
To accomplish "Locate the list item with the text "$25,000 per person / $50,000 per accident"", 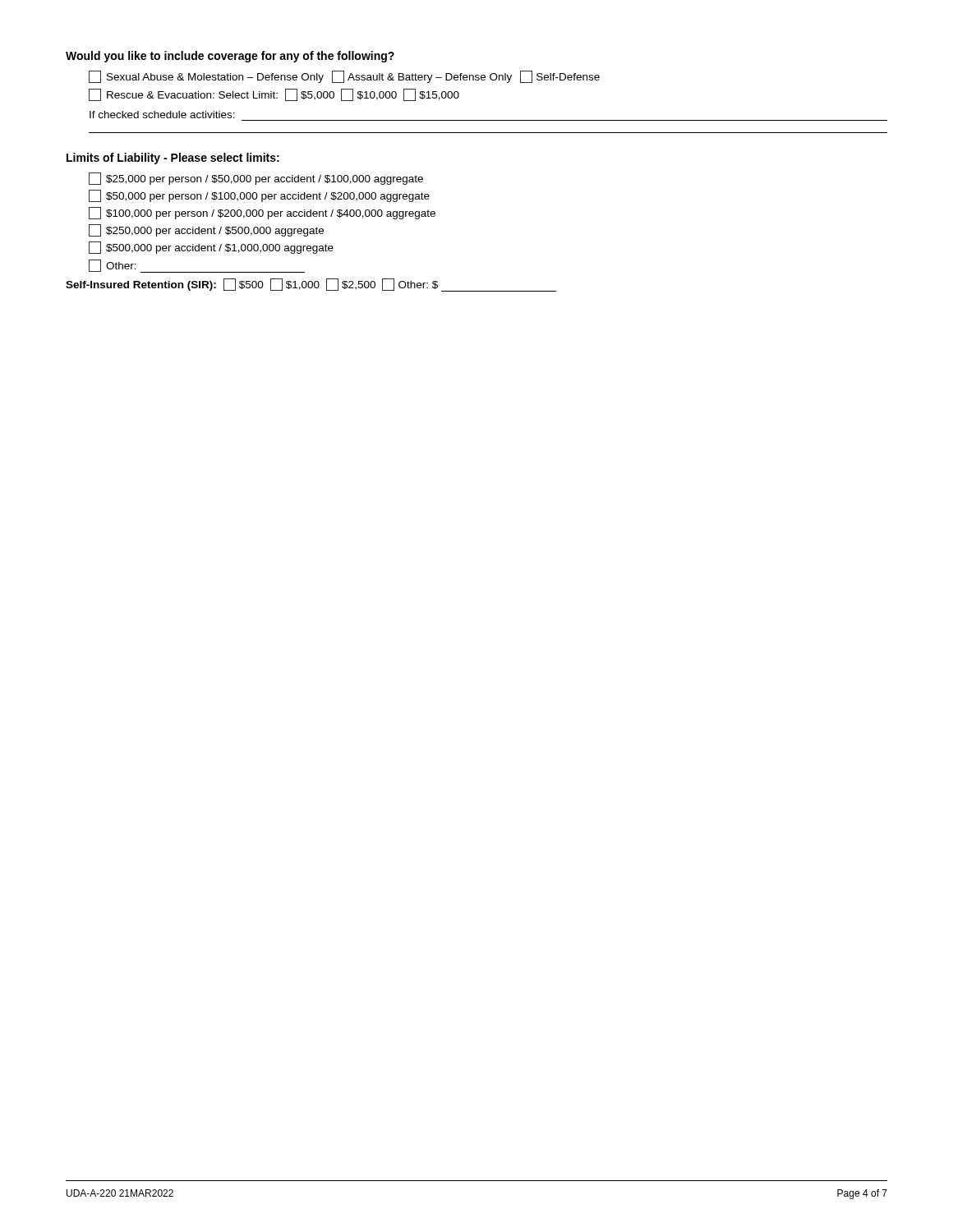I will 256,179.
